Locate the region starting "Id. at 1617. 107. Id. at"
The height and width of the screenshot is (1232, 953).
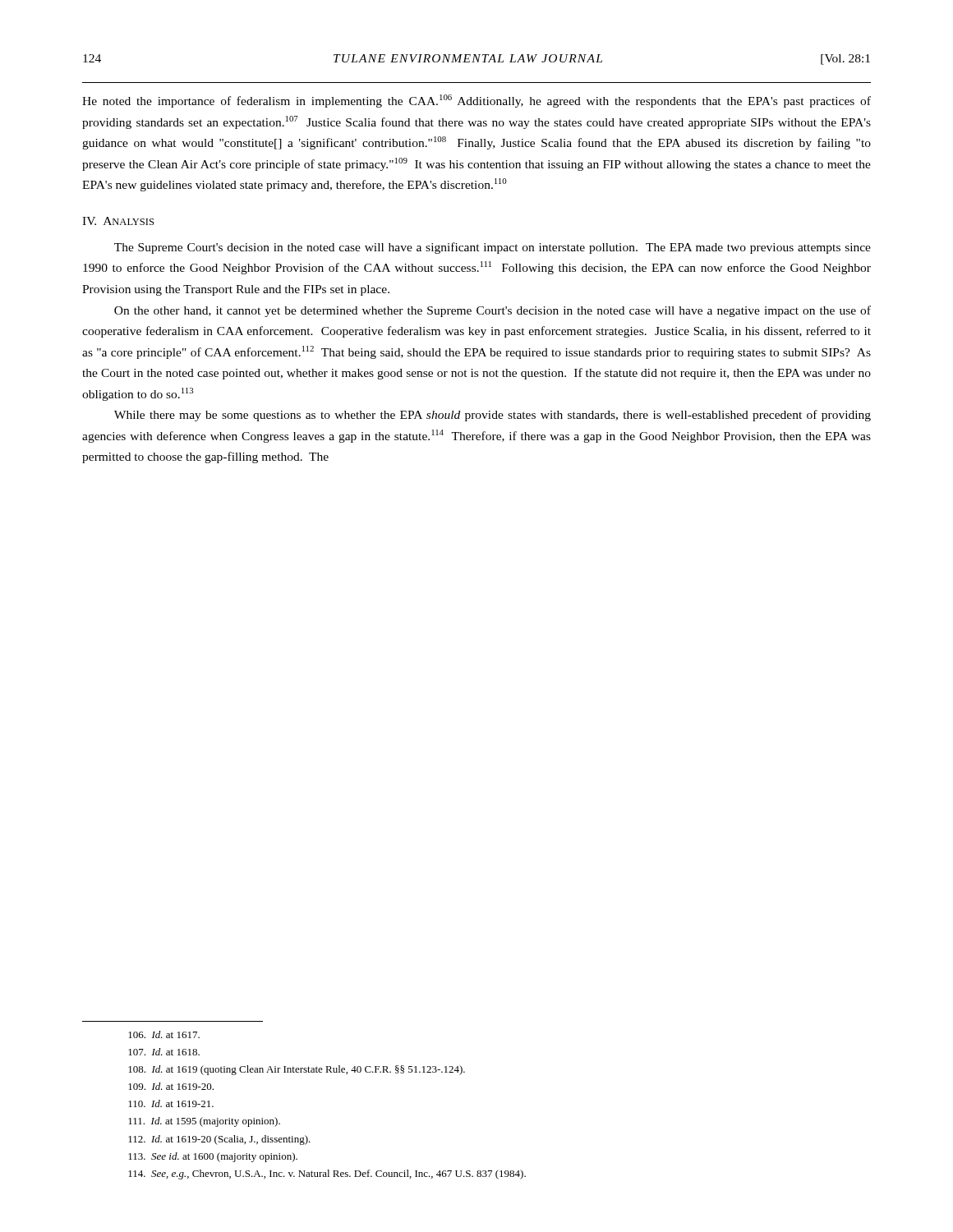(164, 1034)
